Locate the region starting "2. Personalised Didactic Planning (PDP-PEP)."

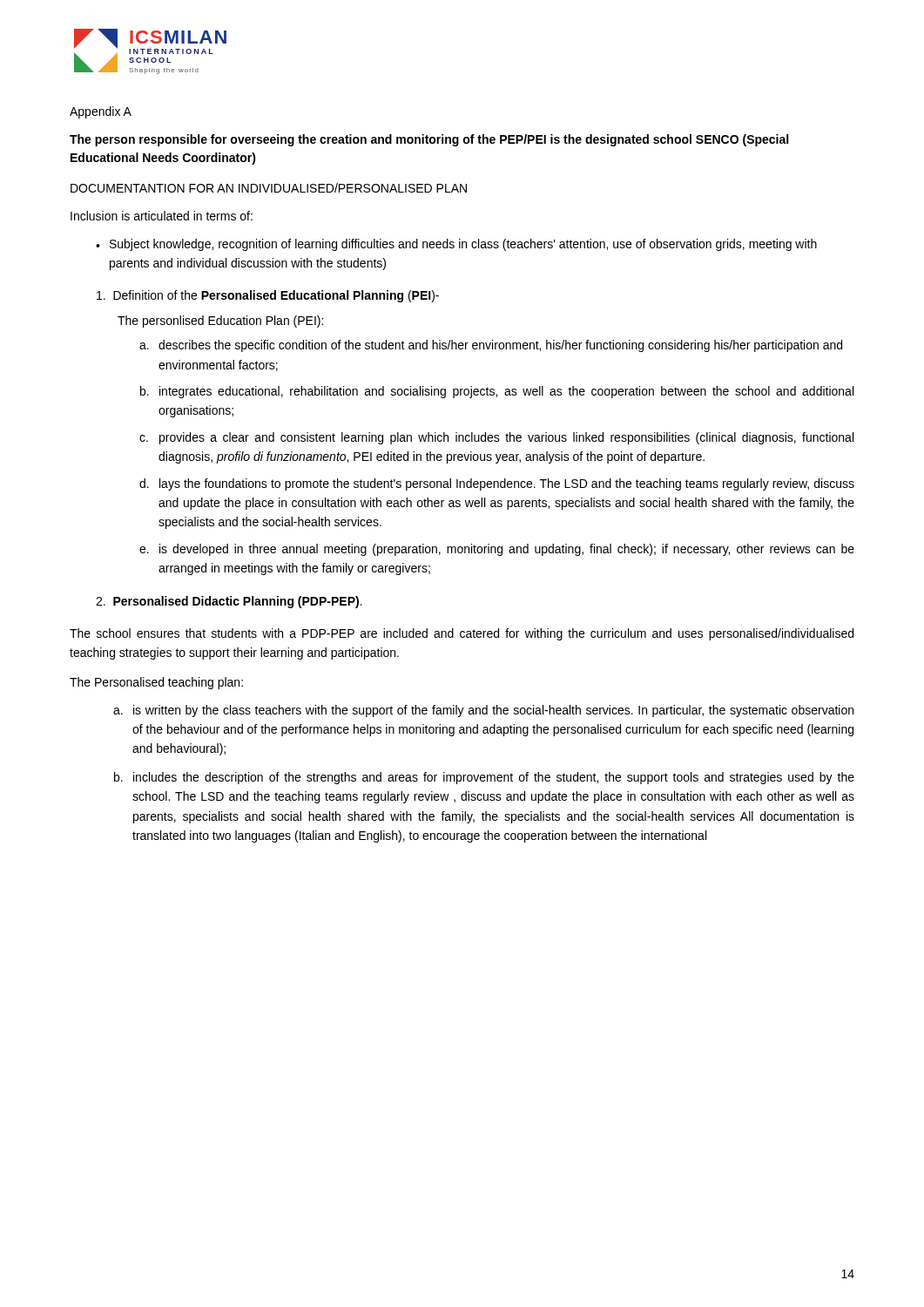tap(229, 602)
